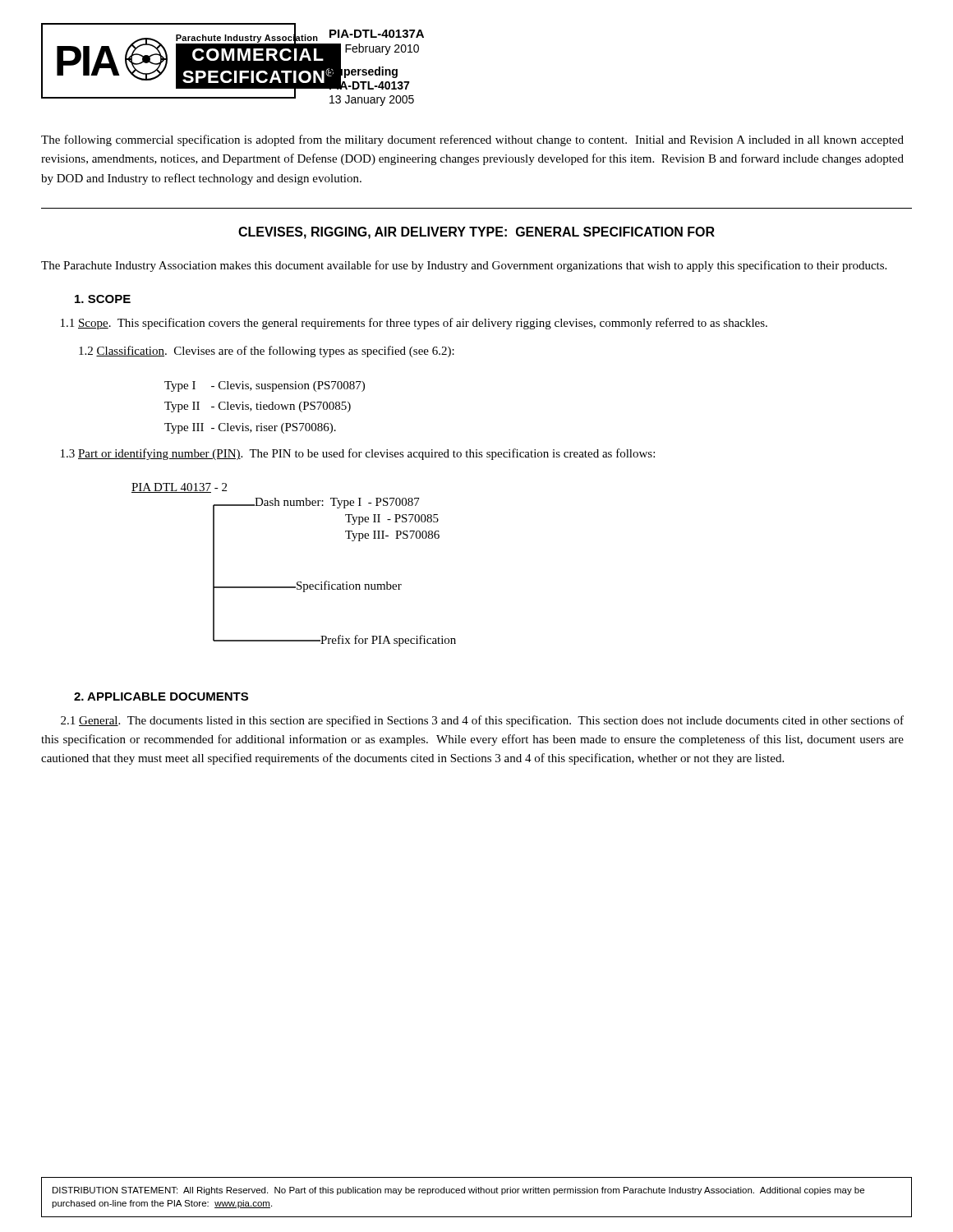This screenshot has height=1232, width=953.
Task: Locate the element starting "2. APPLICABLE DOCUMENTS"
Action: tap(161, 696)
